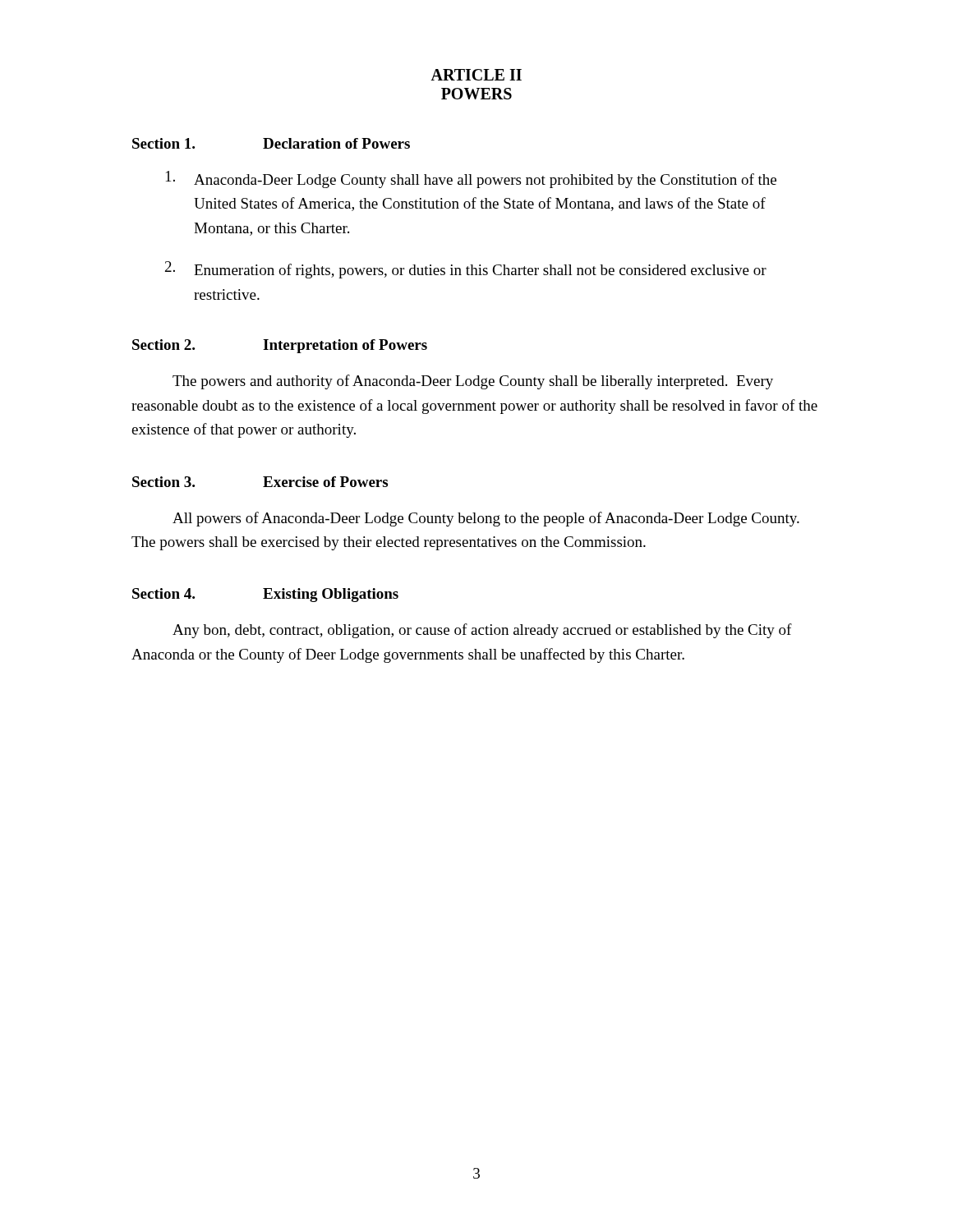Locate the block of text that opens with "All powers of Anaconda-Deer Lodge County belong to"

click(468, 530)
